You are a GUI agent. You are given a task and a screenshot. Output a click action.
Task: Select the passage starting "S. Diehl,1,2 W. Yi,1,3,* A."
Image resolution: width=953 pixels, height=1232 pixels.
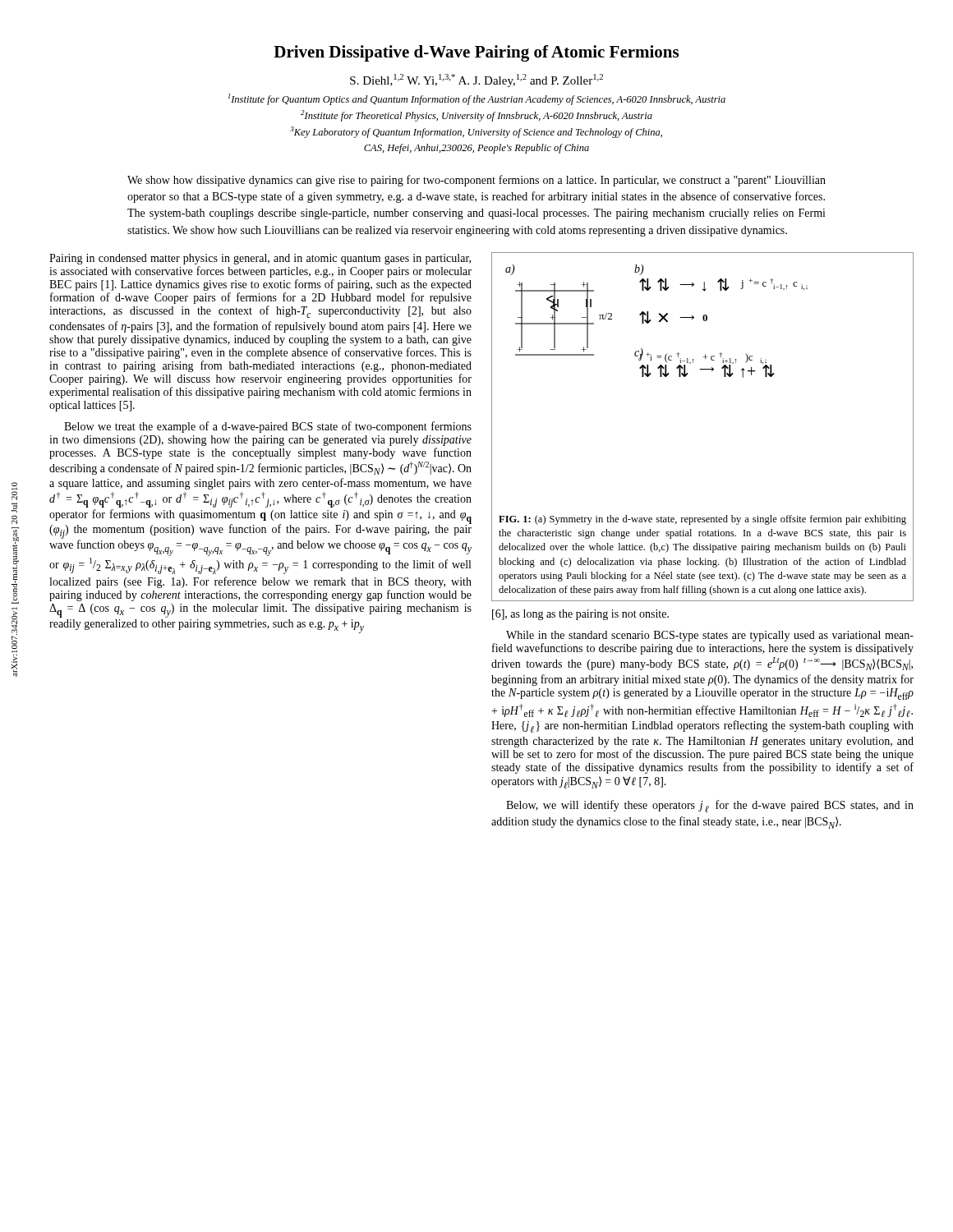tap(476, 80)
